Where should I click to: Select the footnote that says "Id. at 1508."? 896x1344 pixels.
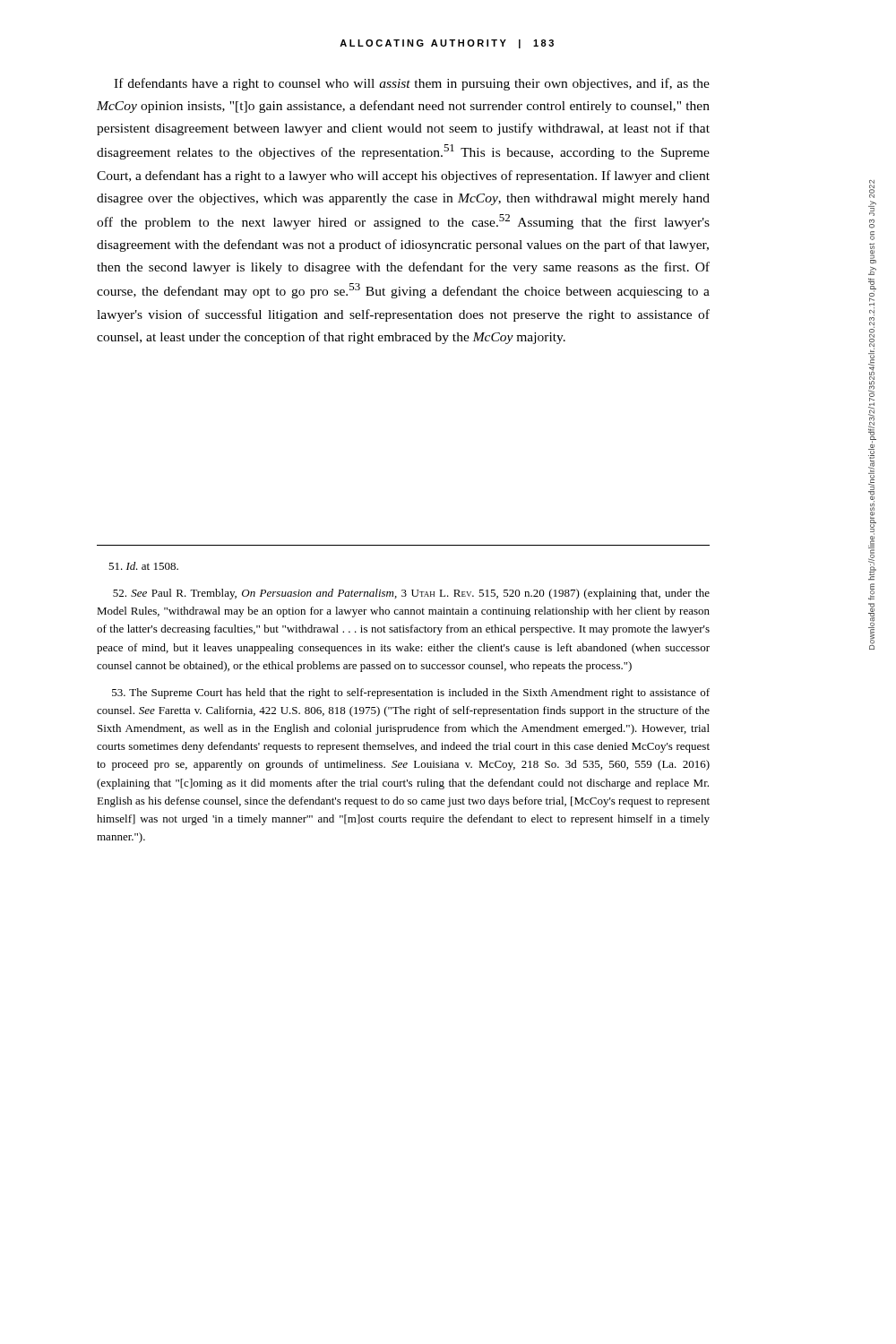pos(138,566)
